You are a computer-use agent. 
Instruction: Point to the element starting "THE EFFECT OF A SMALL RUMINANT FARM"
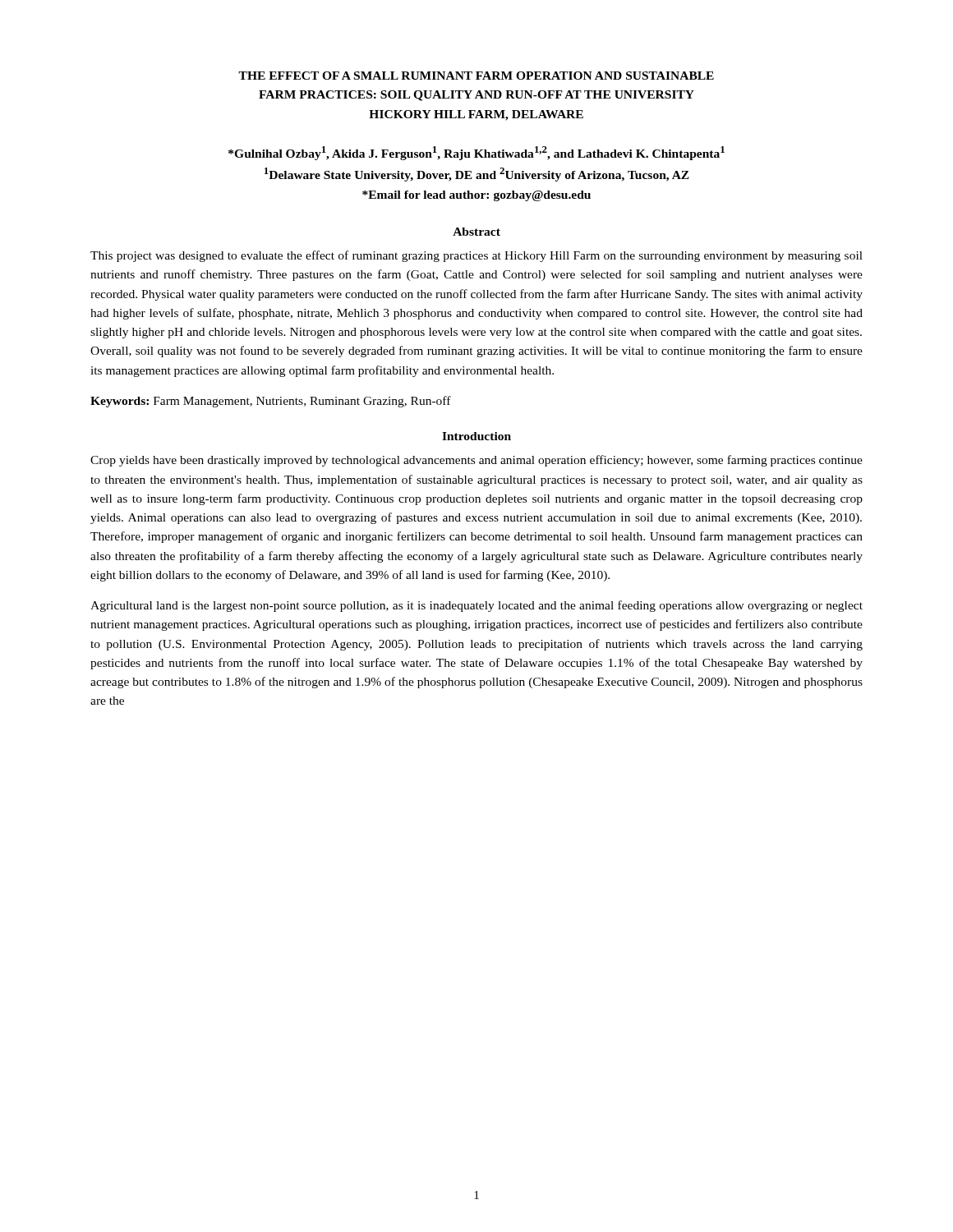click(x=476, y=94)
